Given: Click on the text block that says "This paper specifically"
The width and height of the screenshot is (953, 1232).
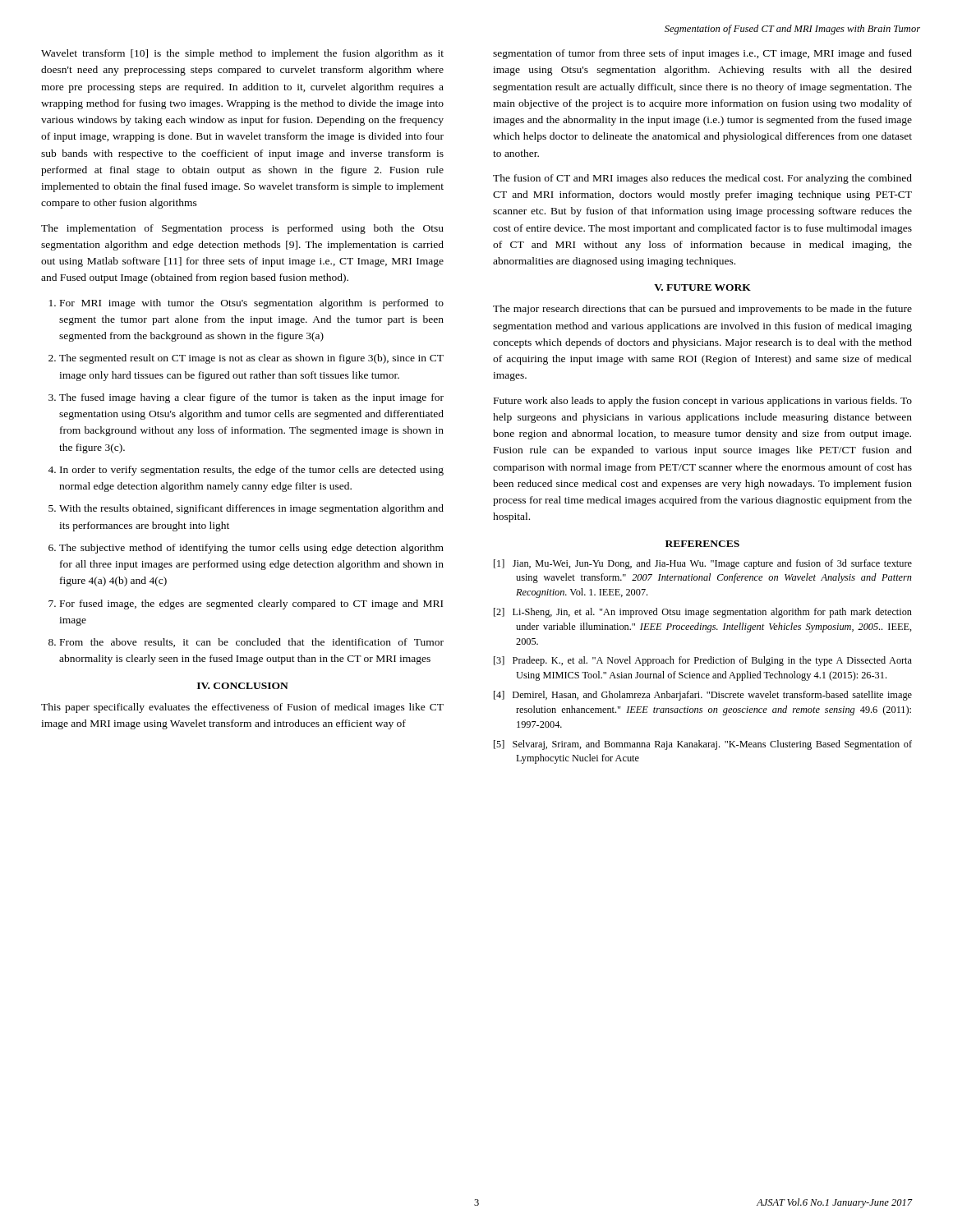Looking at the screenshot, I should (x=242, y=715).
